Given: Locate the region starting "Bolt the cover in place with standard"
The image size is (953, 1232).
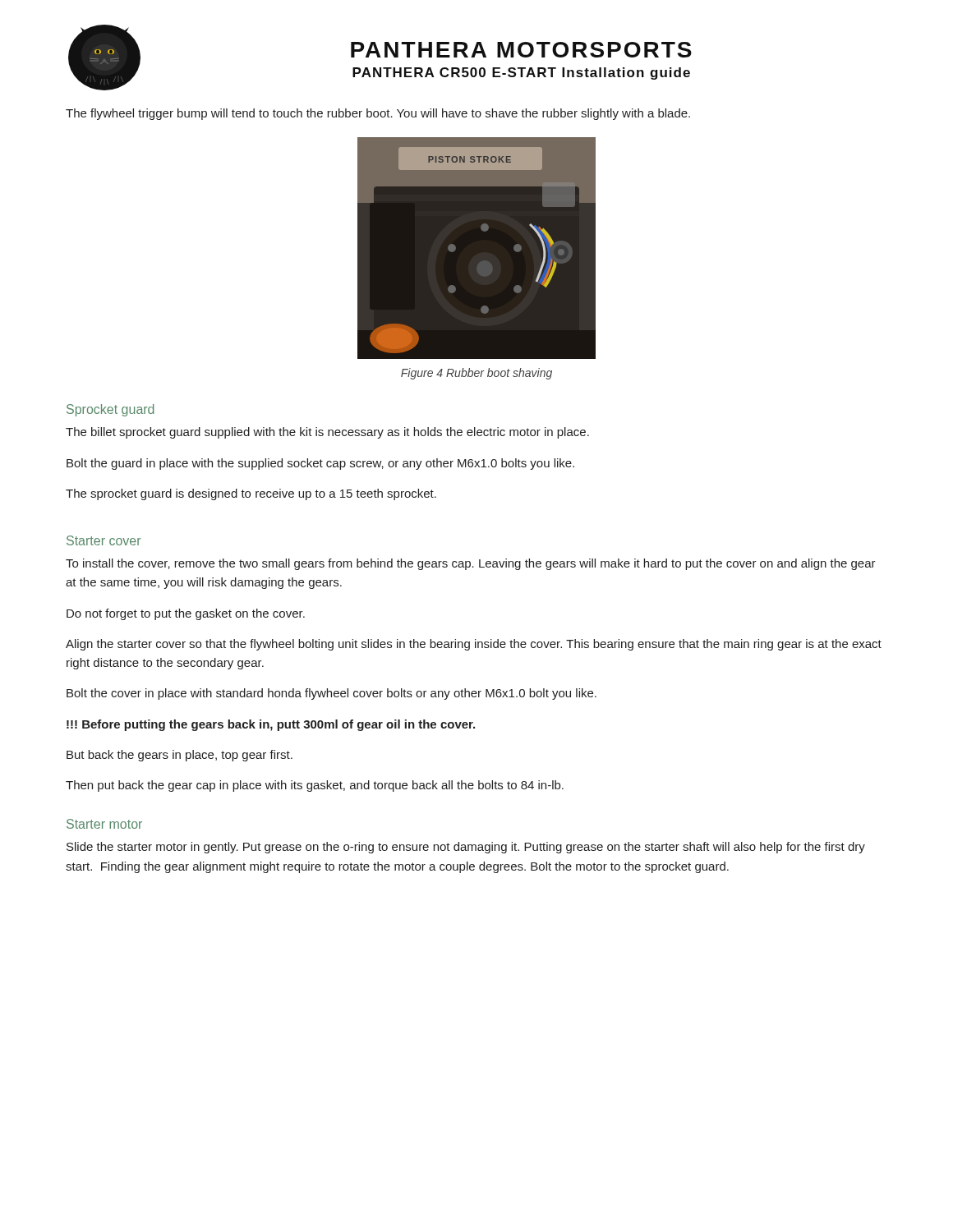Looking at the screenshot, I should coord(332,693).
